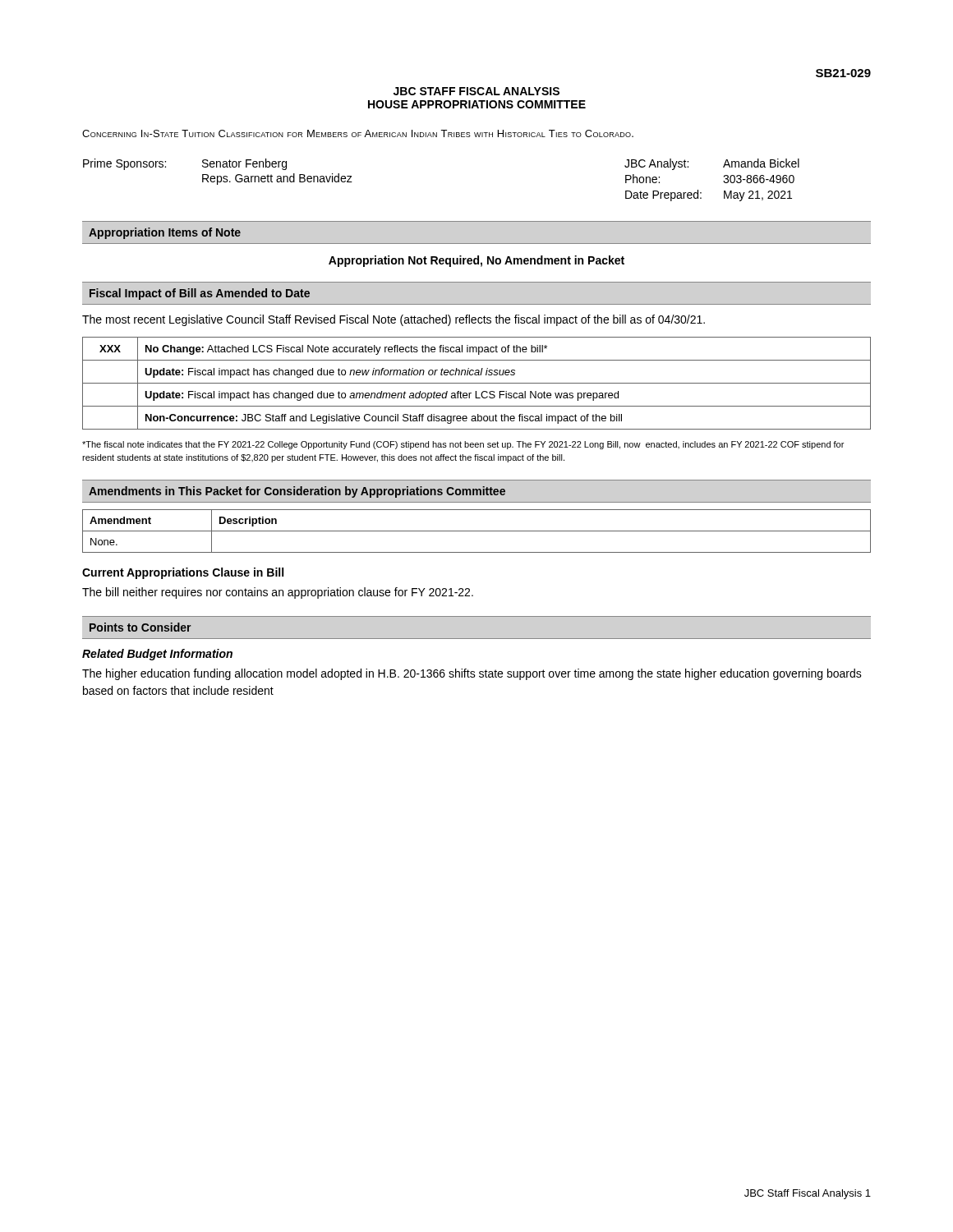Find the text block starting "Points to Consider"
Image resolution: width=953 pixels, height=1232 pixels.
pyautogui.click(x=140, y=627)
